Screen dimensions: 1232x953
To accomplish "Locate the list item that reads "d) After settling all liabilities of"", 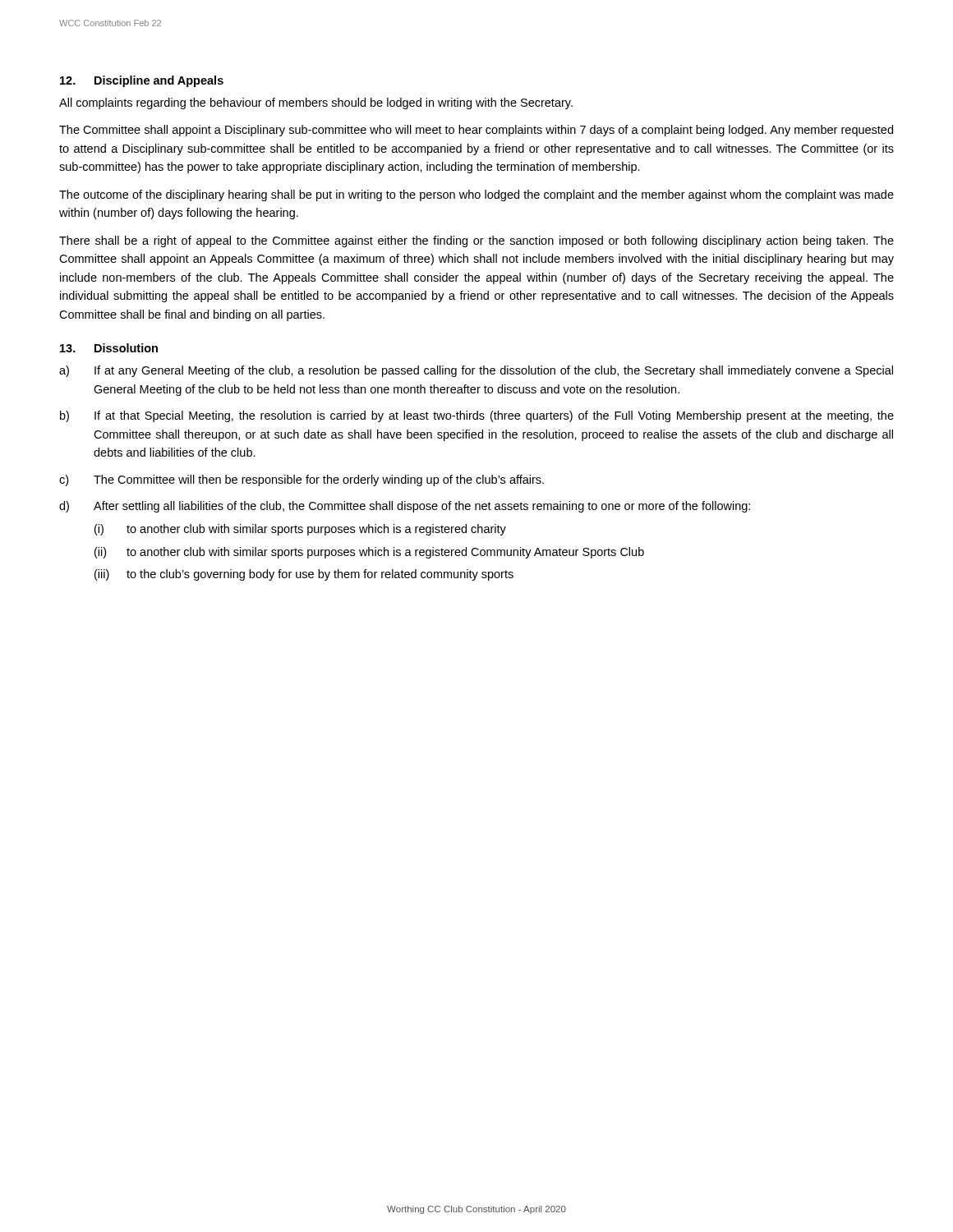I will [x=476, y=542].
